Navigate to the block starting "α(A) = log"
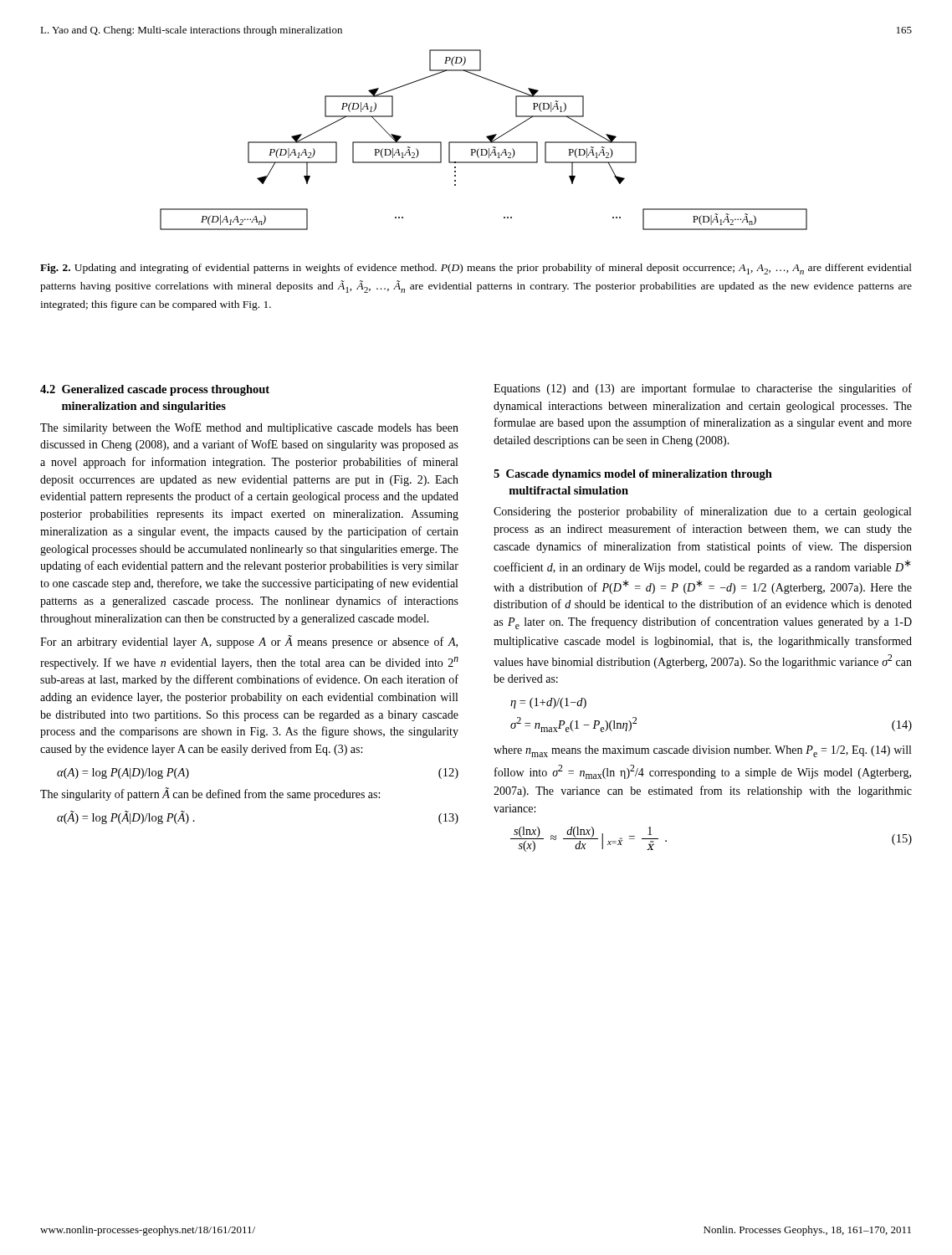This screenshot has width=952, height=1255. click(x=119, y=773)
